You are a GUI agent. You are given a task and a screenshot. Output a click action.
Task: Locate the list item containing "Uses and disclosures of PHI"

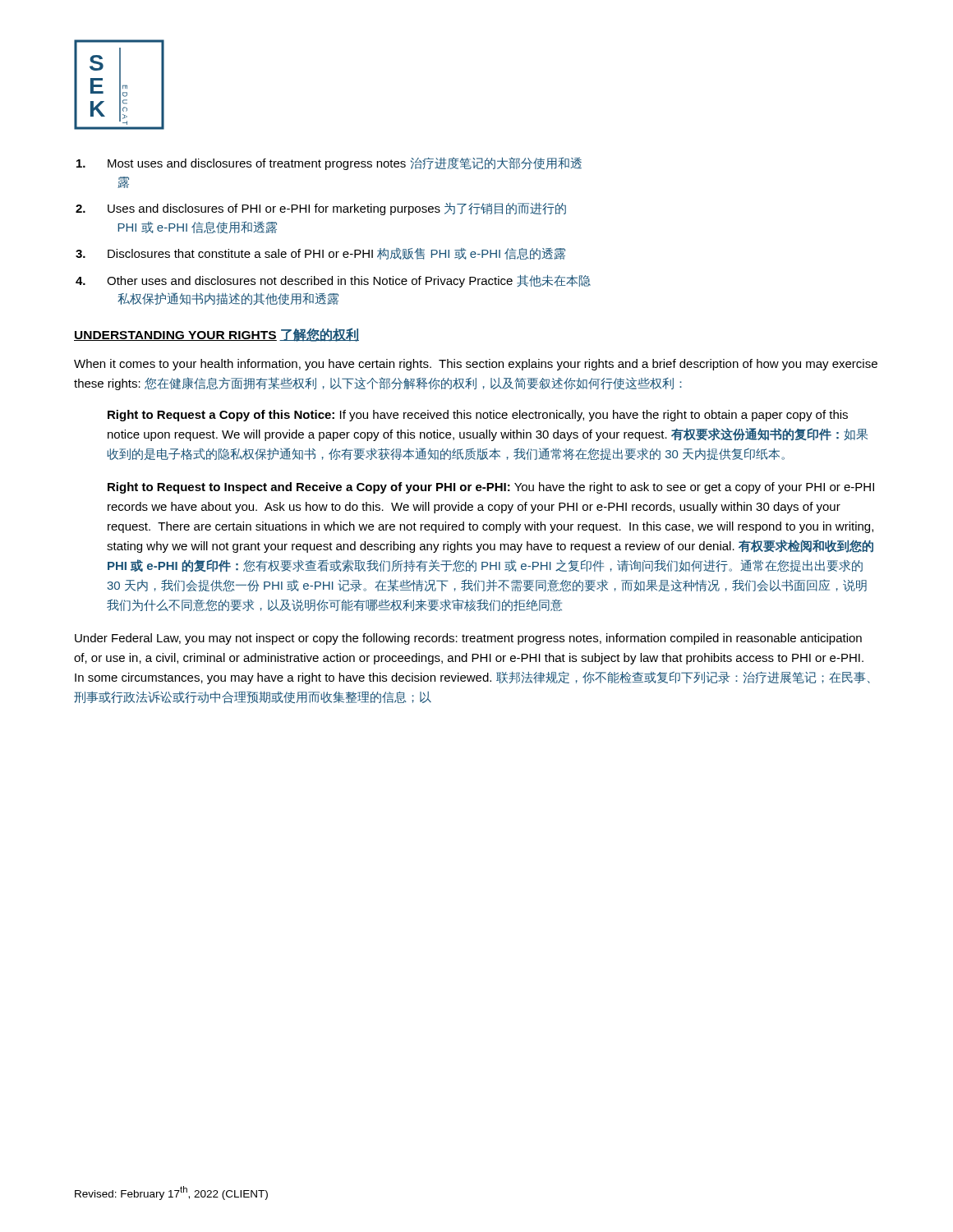tap(489, 218)
